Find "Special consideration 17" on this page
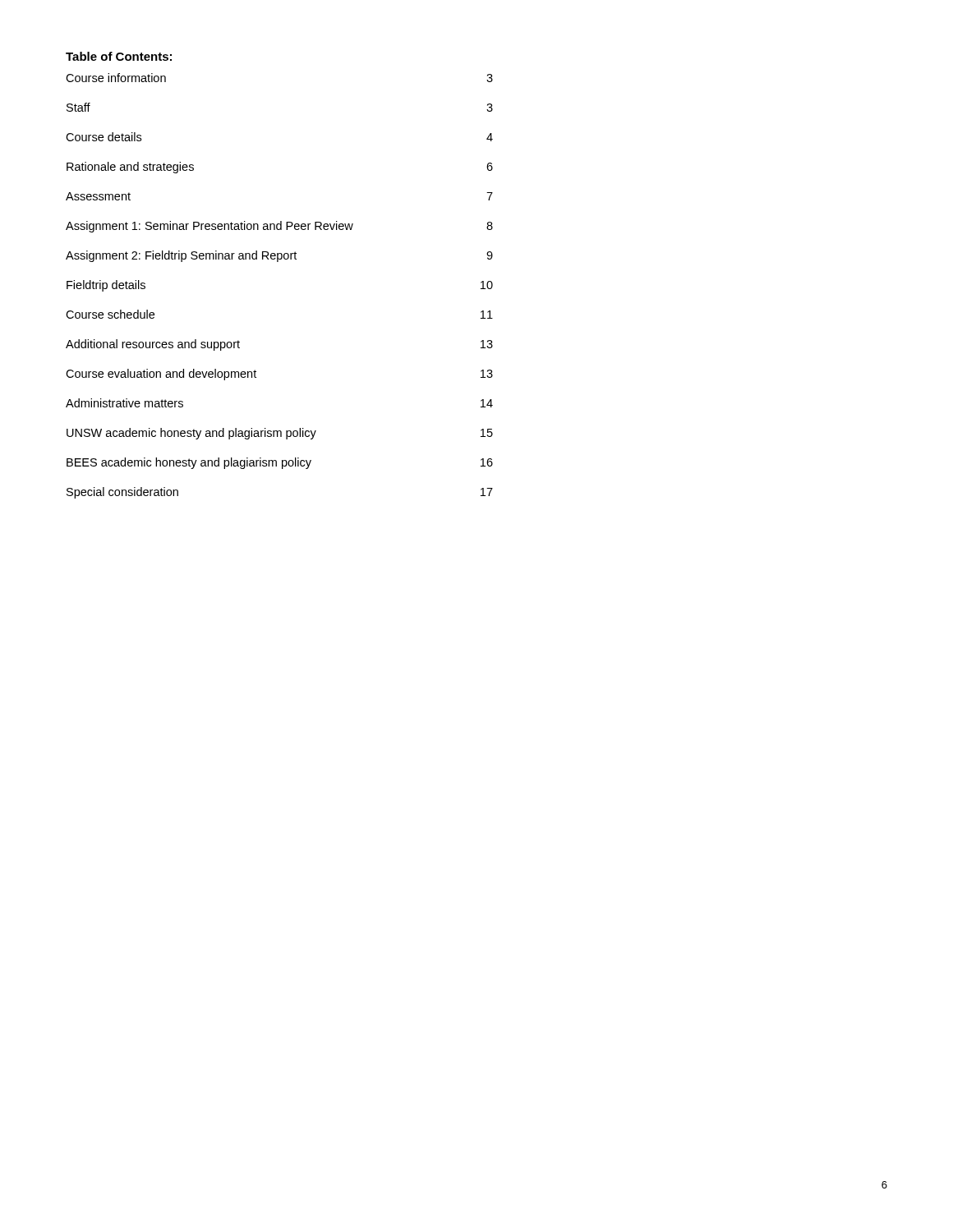The width and height of the screenshot is (953, 1232). (x=123, y=492)
